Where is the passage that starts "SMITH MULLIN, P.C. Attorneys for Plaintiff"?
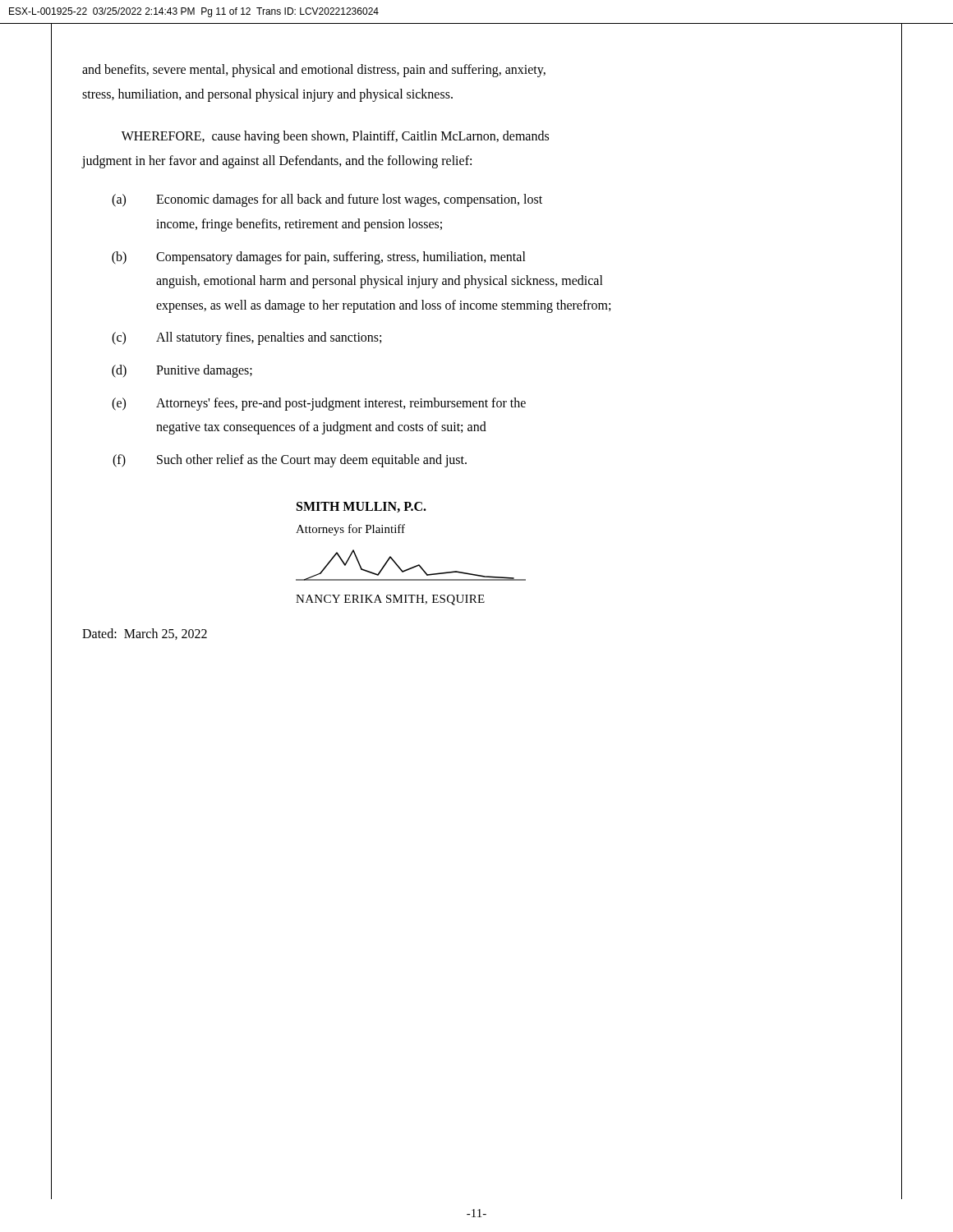Viewport: 953px width, 1232px height. [x=361, y=507]
